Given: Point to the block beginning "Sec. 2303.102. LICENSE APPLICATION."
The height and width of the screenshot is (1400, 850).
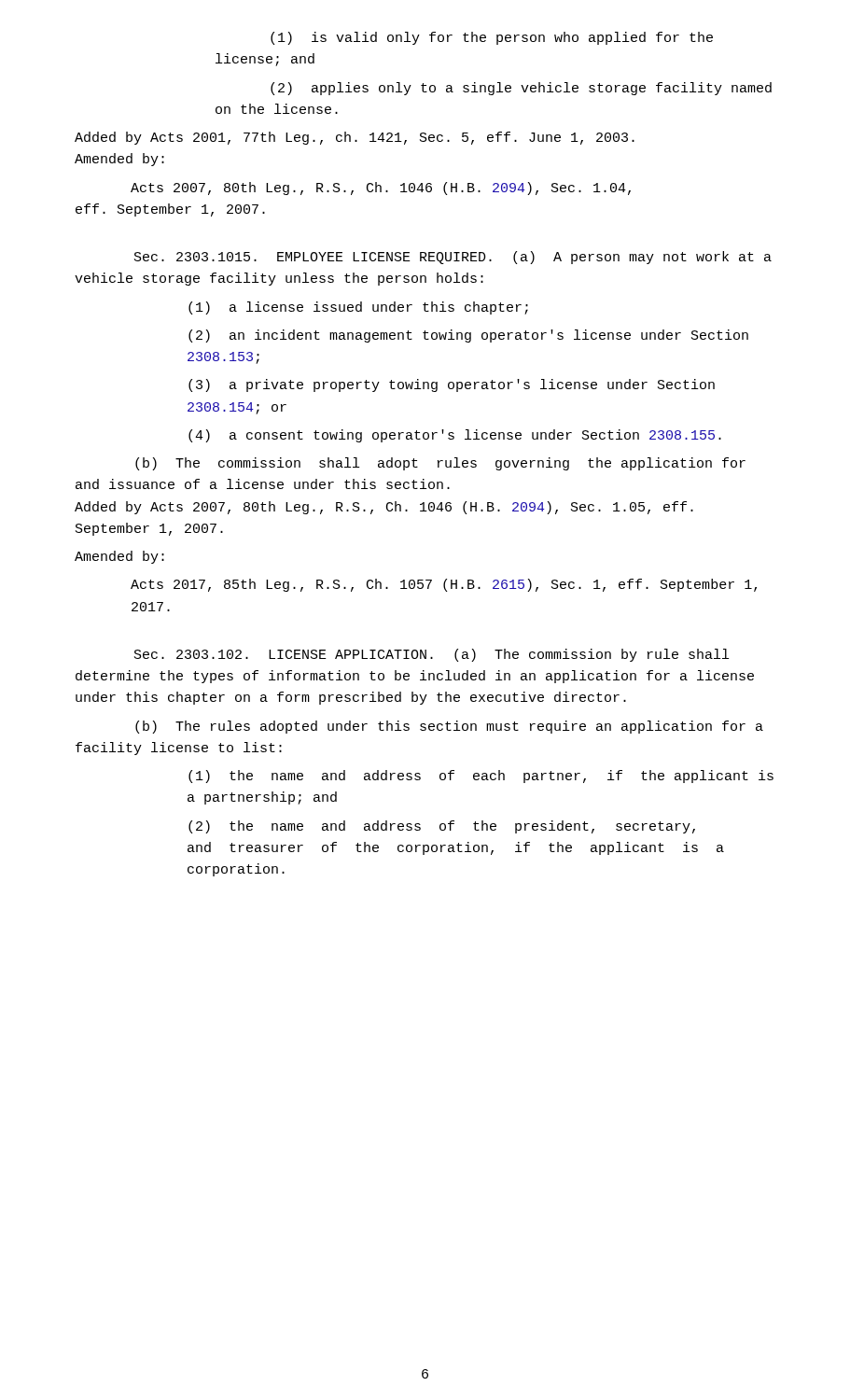Looking at the screenshot, I should point(425,677).
